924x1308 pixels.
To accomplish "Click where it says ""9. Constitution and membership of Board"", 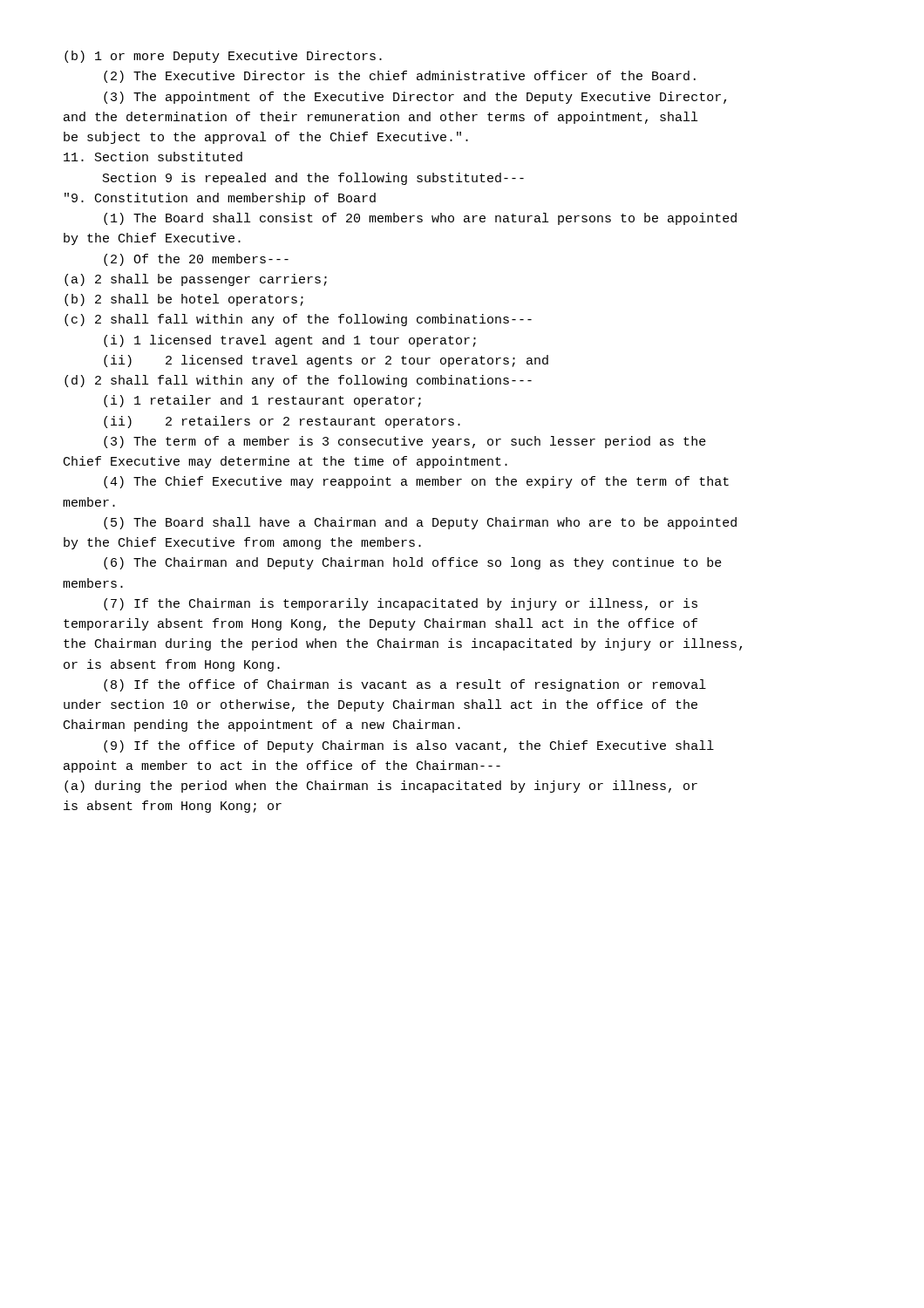I will [x=220, y=199].
